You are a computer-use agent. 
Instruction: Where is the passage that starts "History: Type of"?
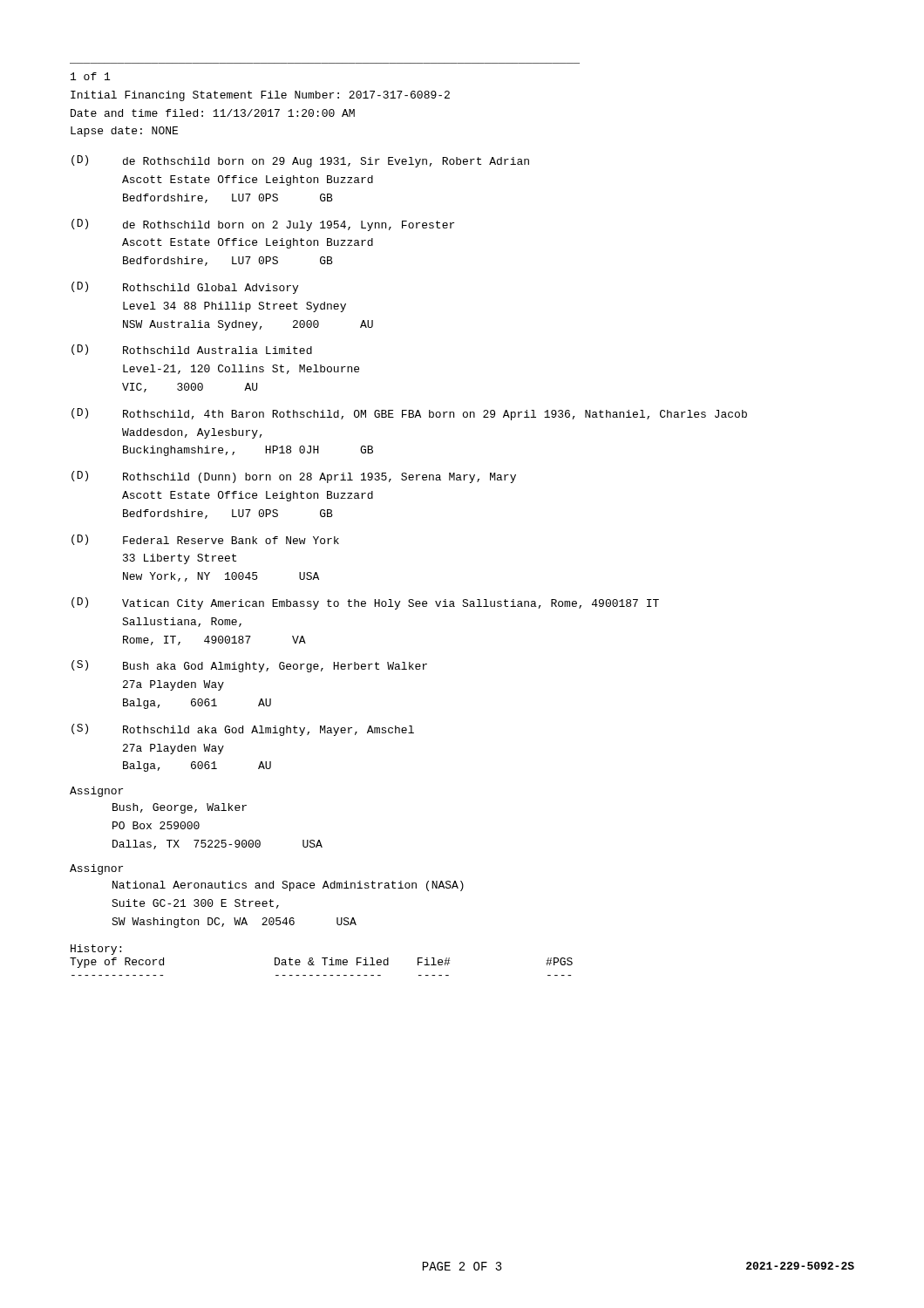(96, 950)
